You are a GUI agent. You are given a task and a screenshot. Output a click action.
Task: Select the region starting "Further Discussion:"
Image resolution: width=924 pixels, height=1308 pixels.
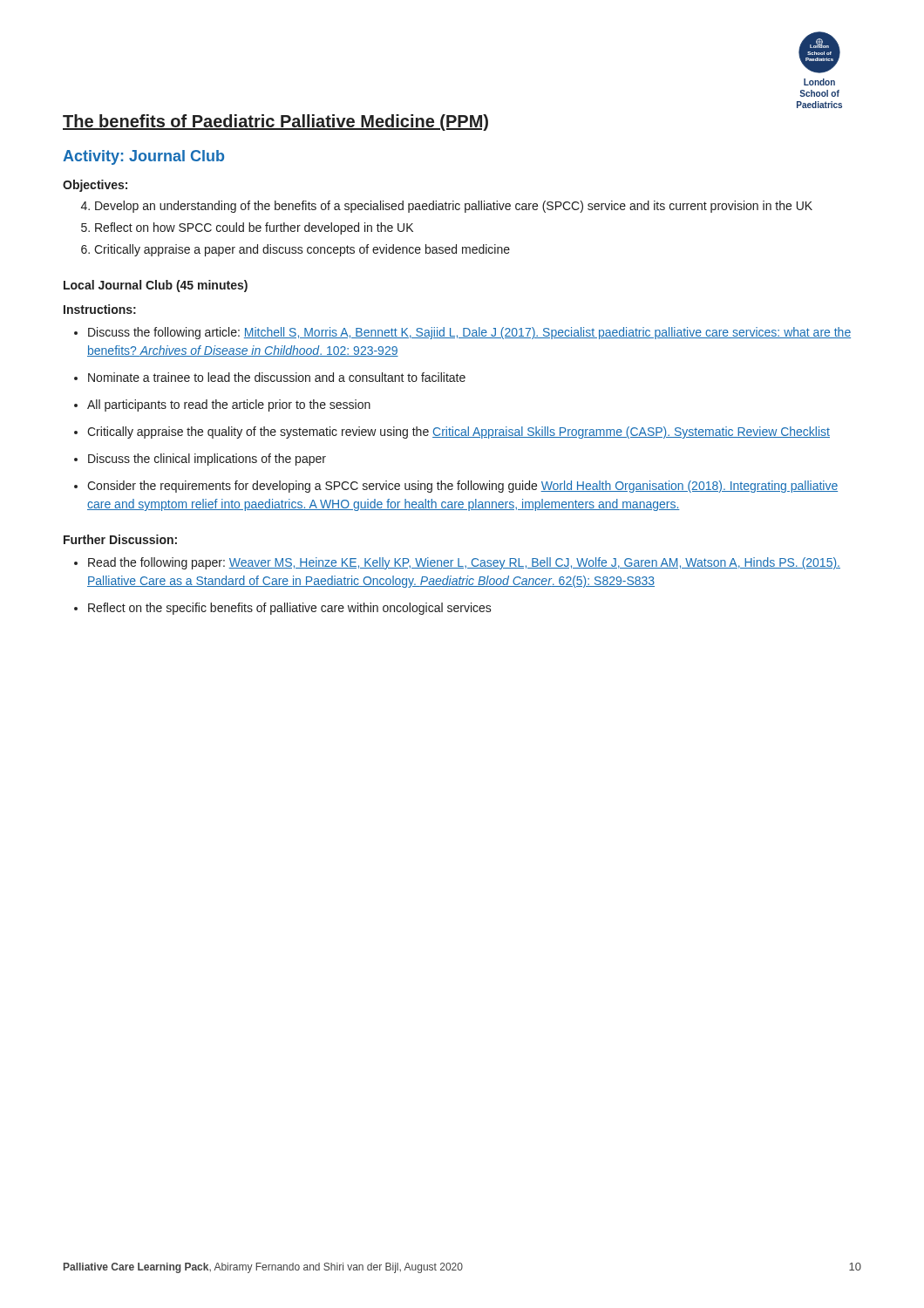[x=120, y=540]
